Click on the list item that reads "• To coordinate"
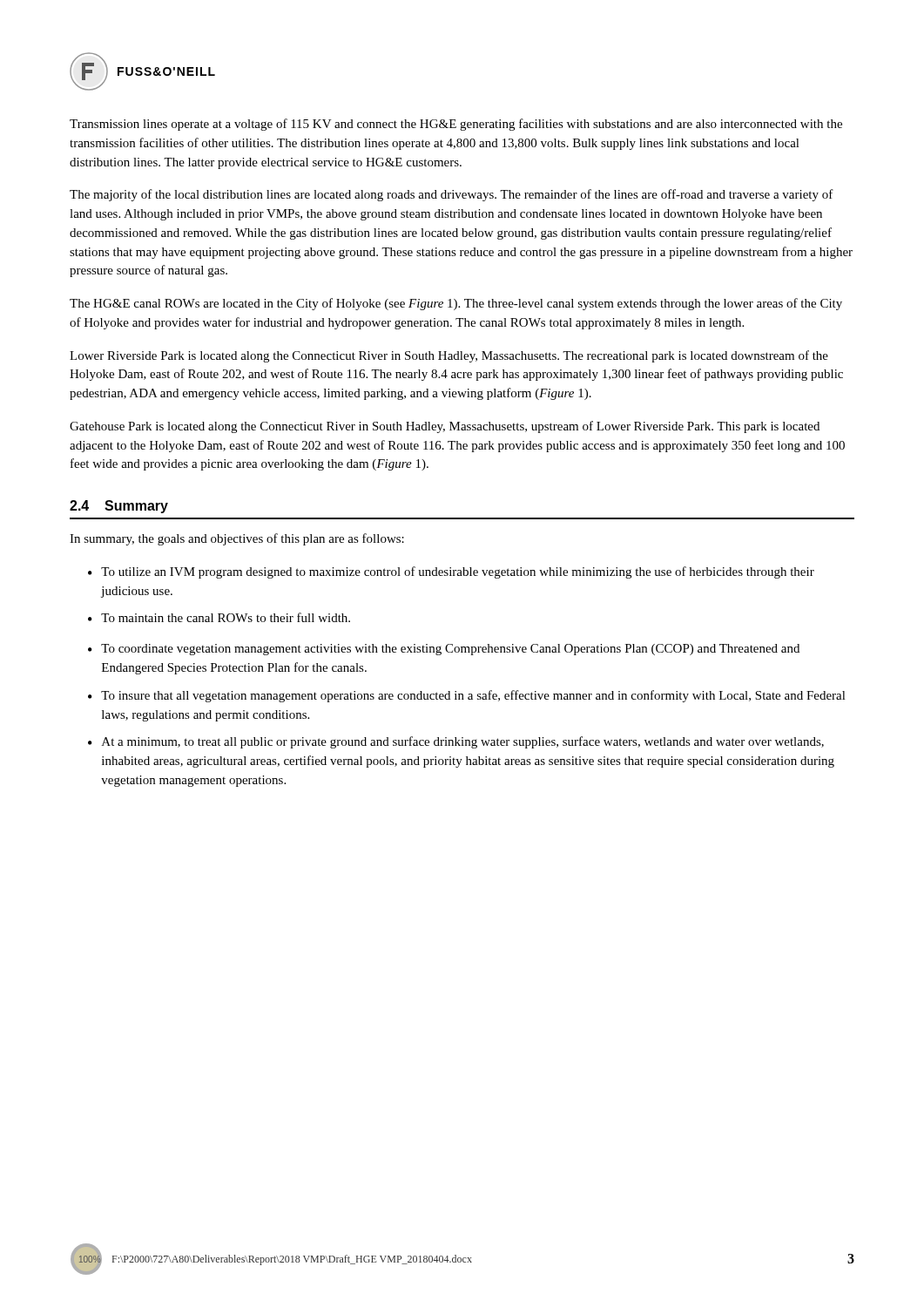Screen dimensions: 1307x924 pyautogui.click(x=471, y=659)
